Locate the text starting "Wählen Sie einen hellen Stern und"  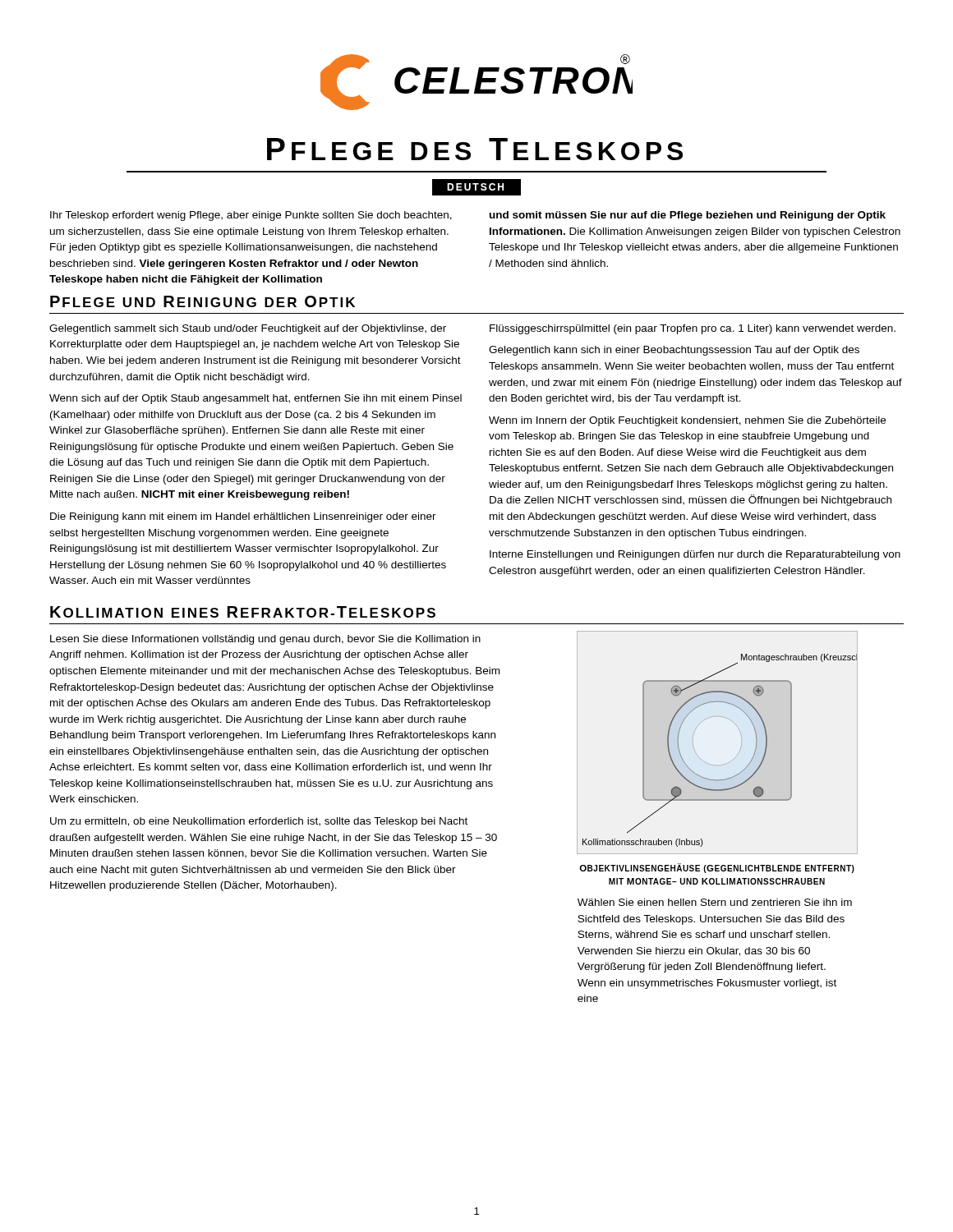click(x=717, y=951)
